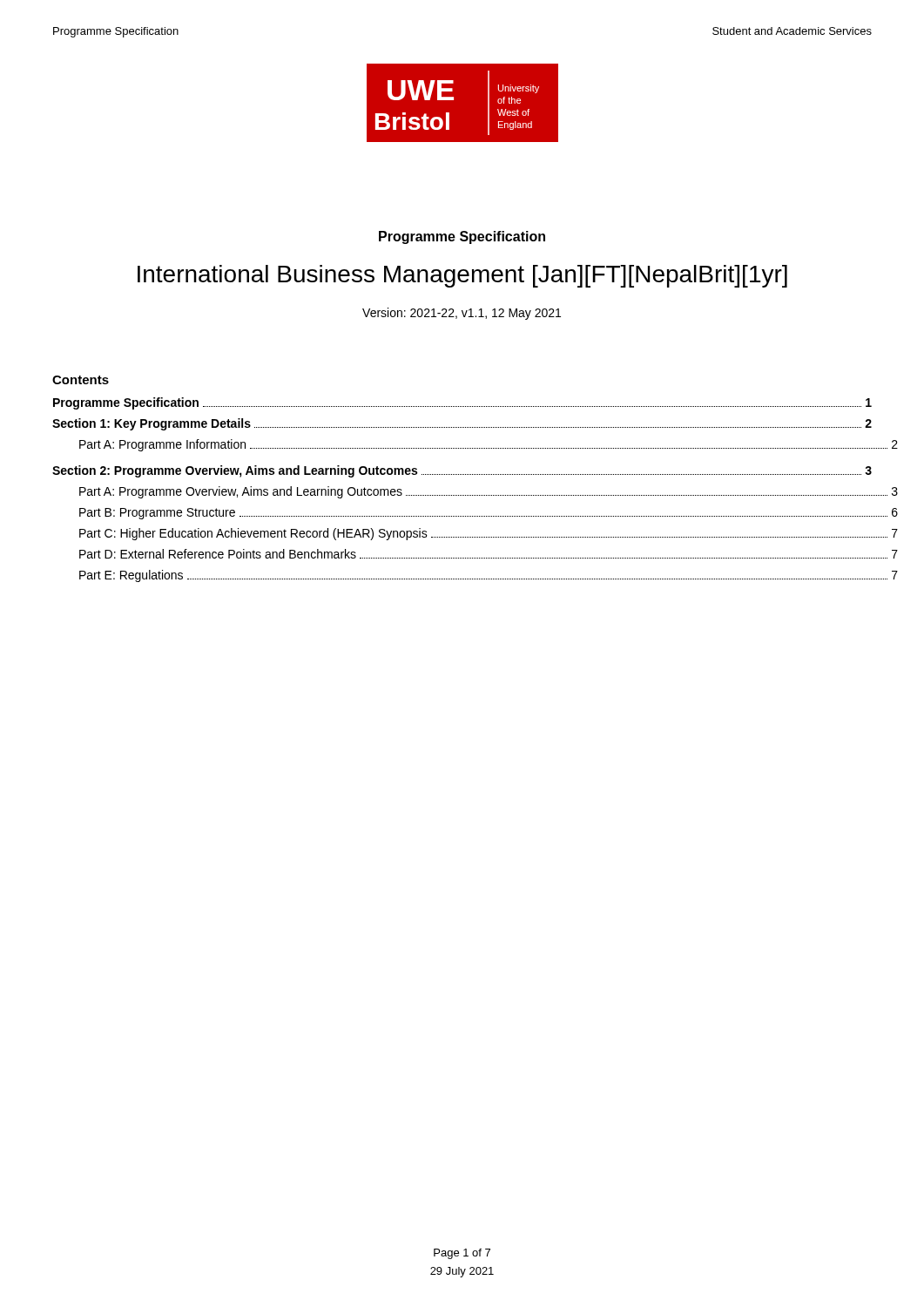Point to the region starting "Version: 2021-22, v1.1, 12"
924x1307 pixels.
[462, 313]
